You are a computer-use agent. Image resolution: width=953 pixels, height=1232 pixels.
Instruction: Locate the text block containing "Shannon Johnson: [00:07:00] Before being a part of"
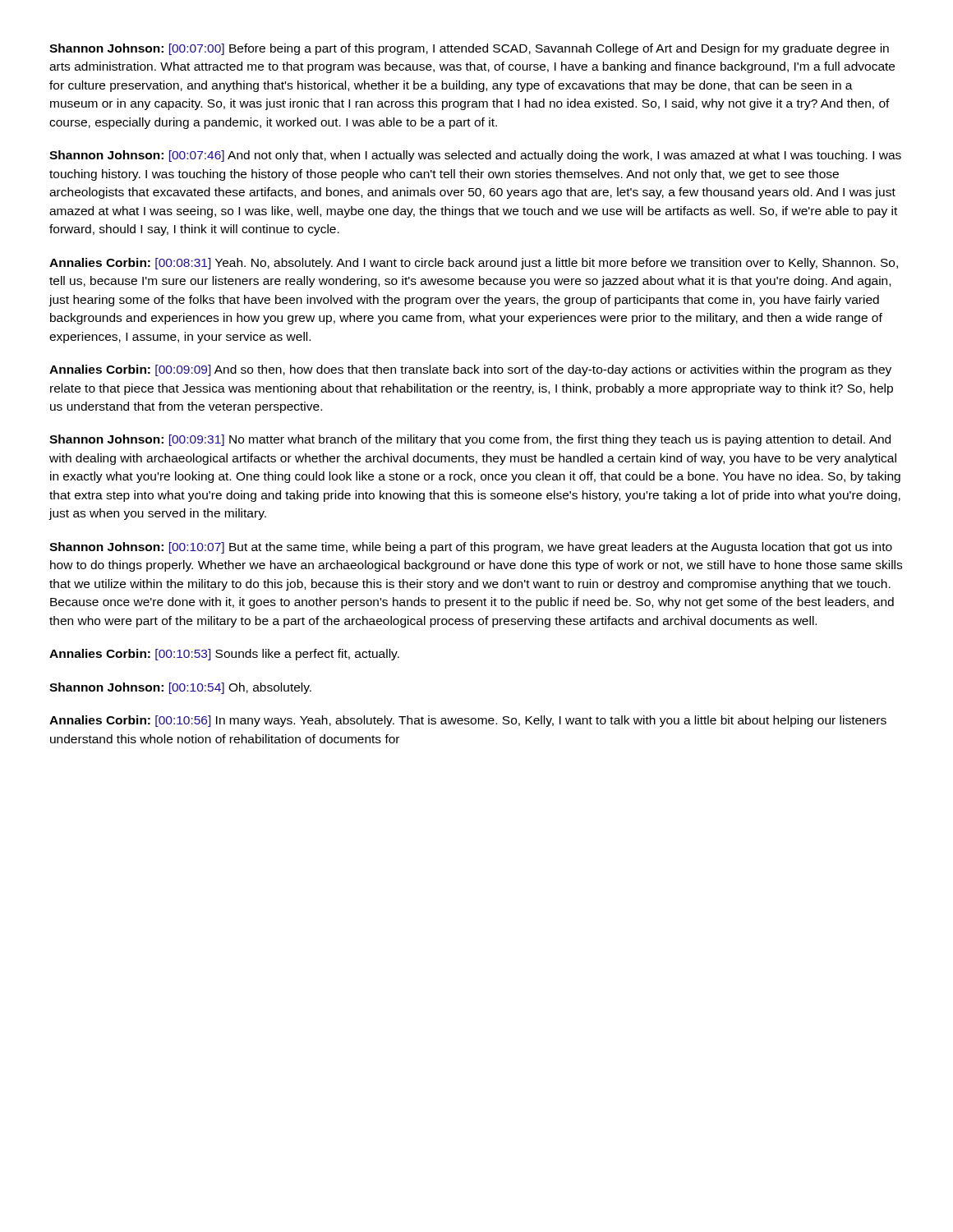472,85
